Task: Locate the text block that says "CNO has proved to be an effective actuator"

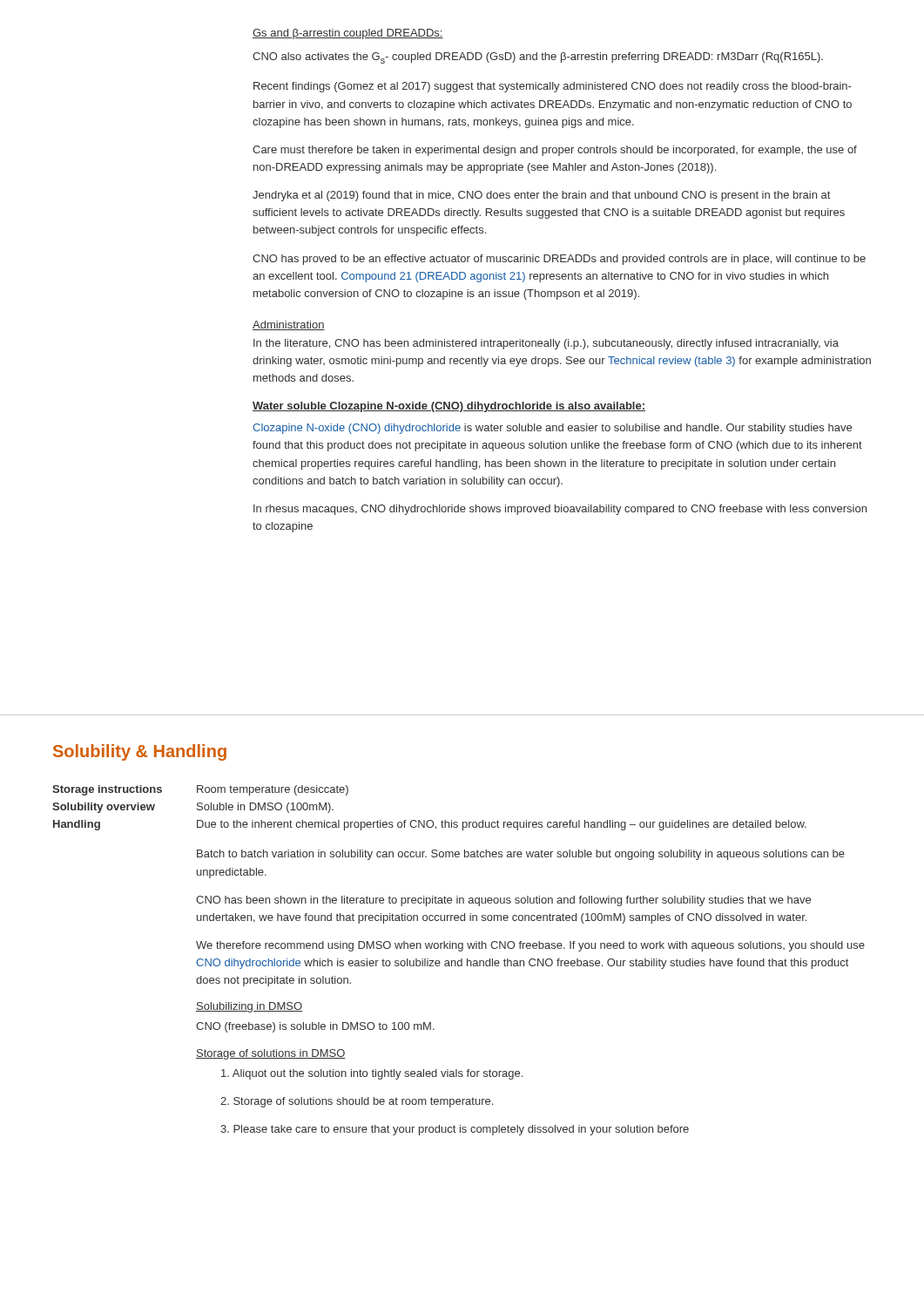Action: click(562, 276)
